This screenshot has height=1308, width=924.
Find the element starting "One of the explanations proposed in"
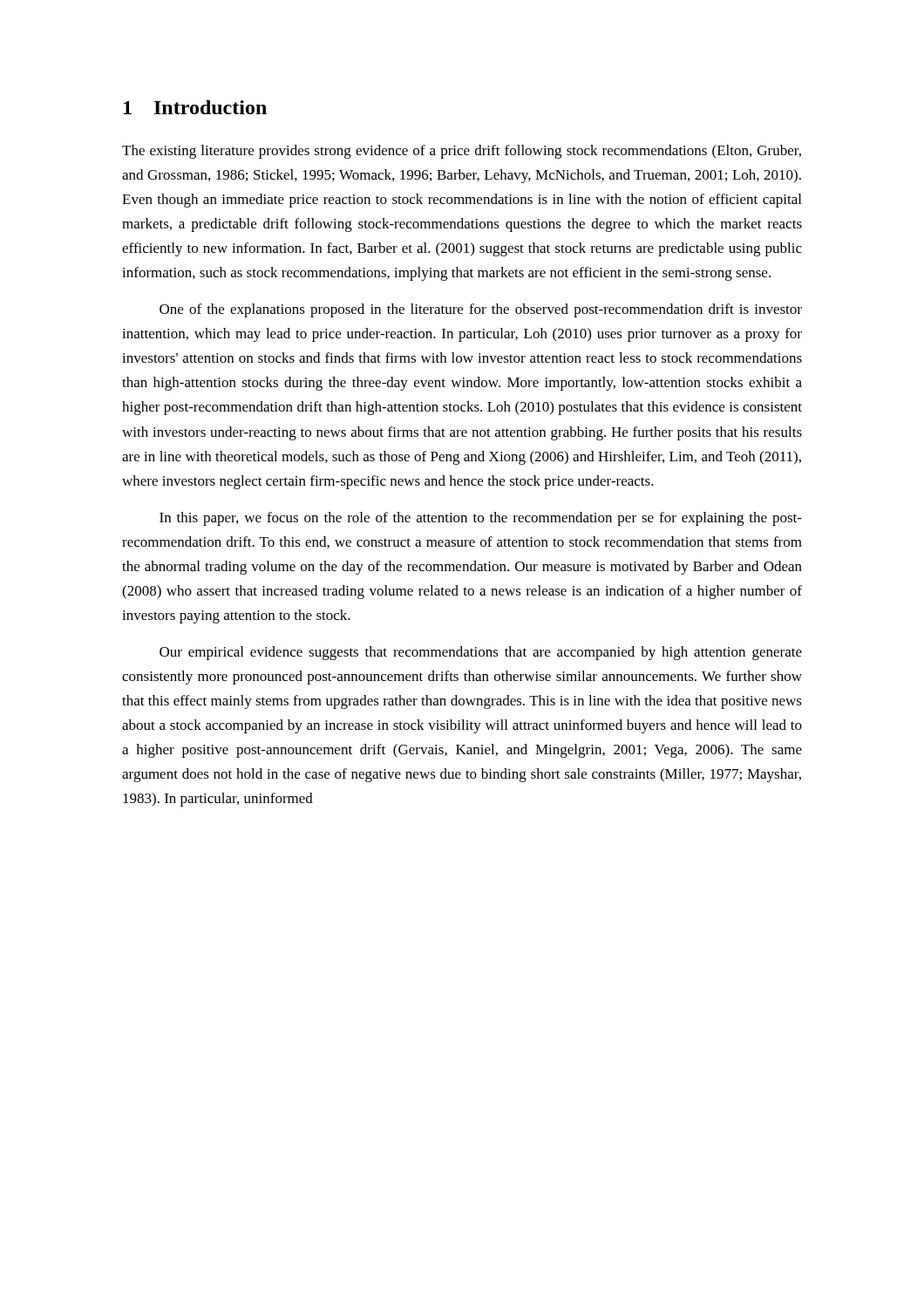tap(462, 395)
